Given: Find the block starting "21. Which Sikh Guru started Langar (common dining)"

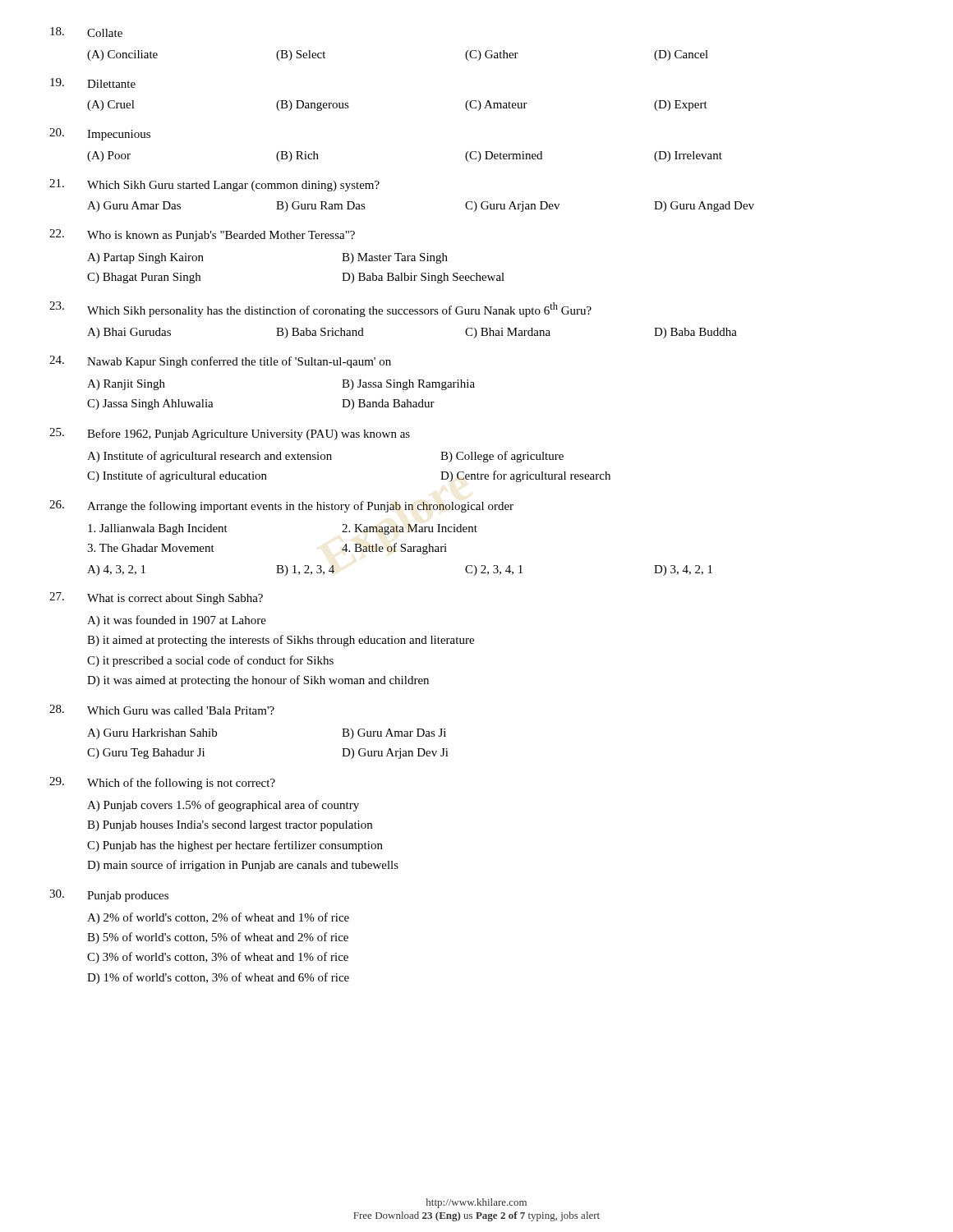Looking at the screenshot, I should (476, 196).
